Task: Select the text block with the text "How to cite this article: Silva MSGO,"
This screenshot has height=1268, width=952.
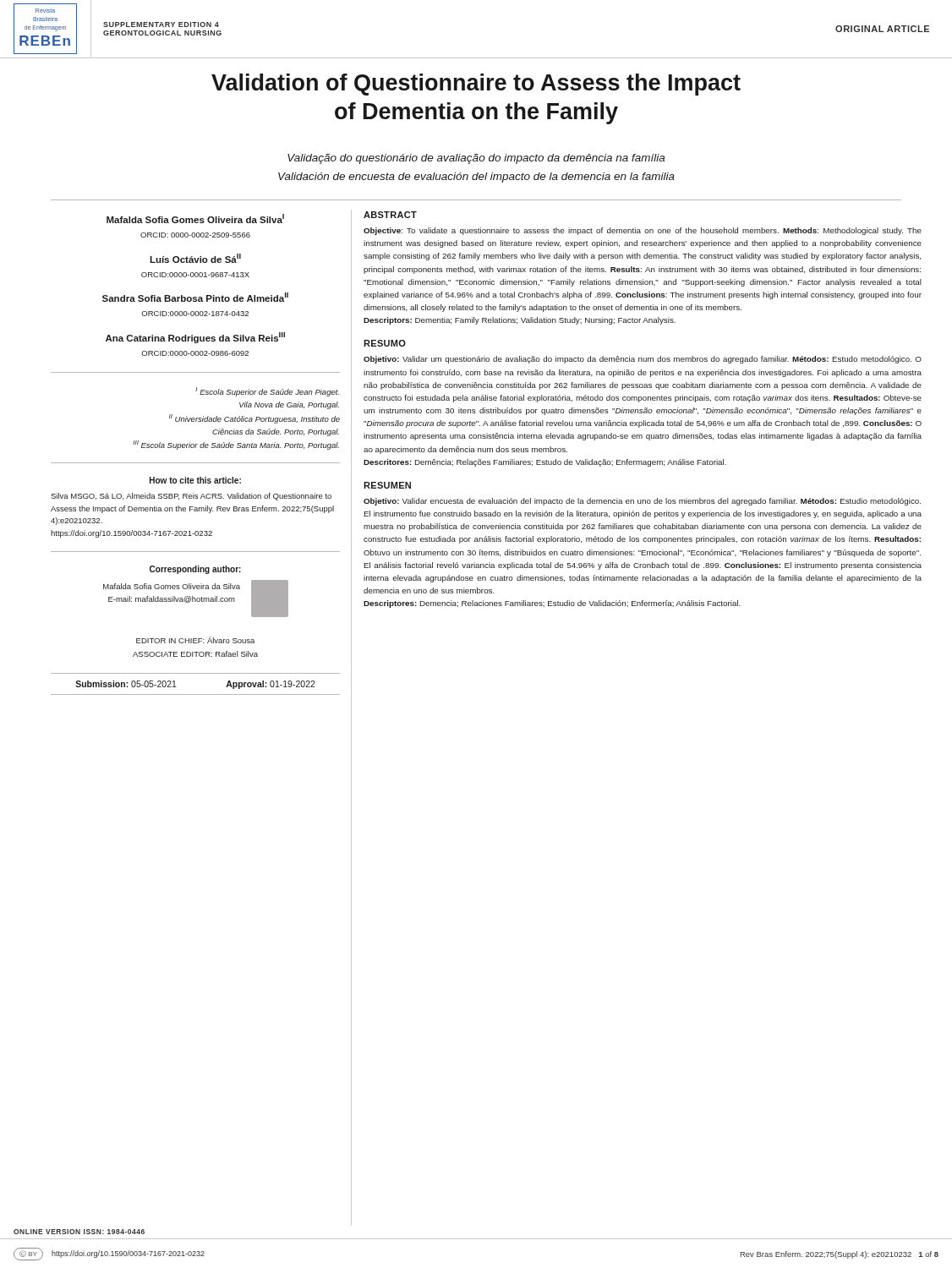Action: (x=195, y=506)
